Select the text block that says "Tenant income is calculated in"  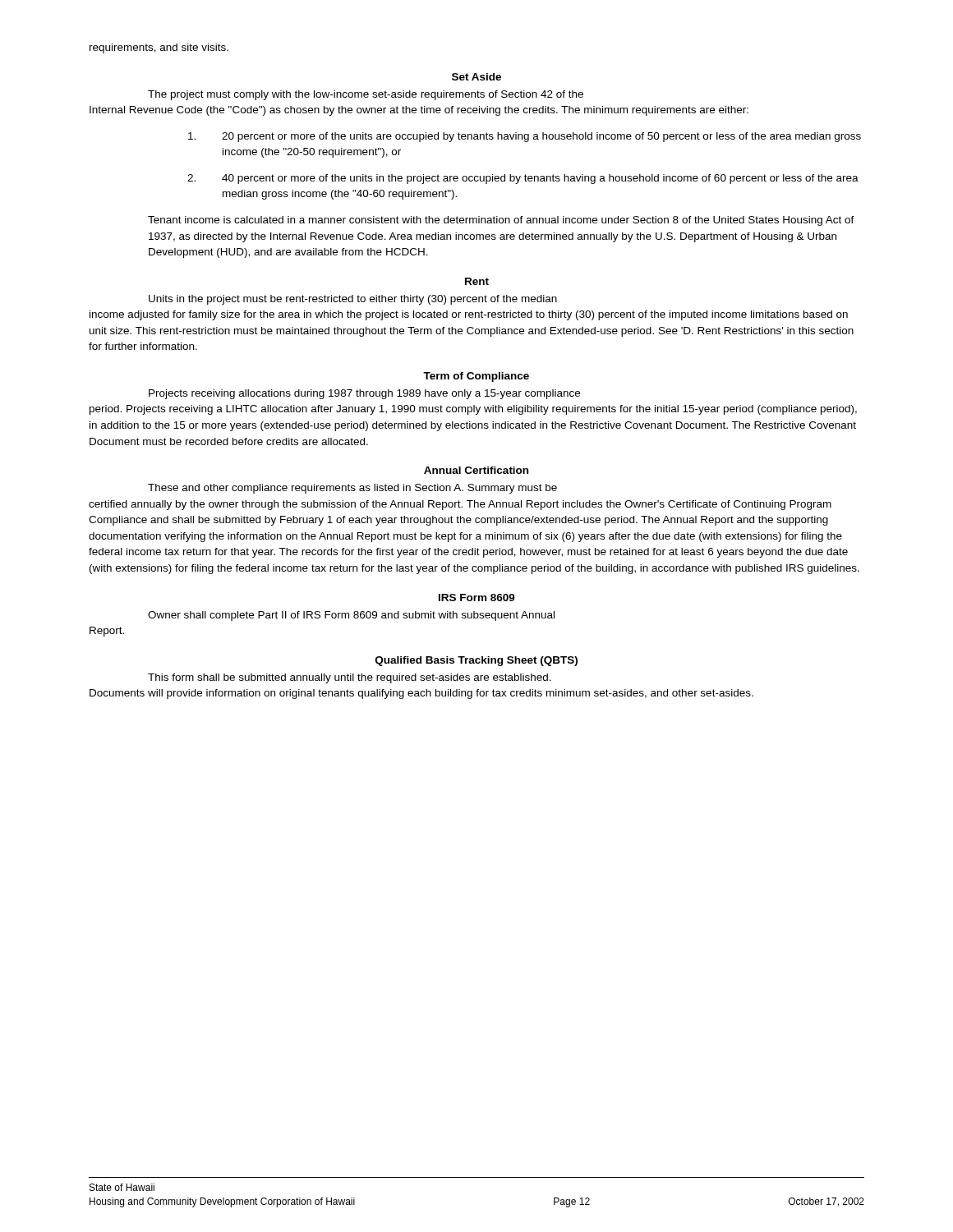click(501, 236)
